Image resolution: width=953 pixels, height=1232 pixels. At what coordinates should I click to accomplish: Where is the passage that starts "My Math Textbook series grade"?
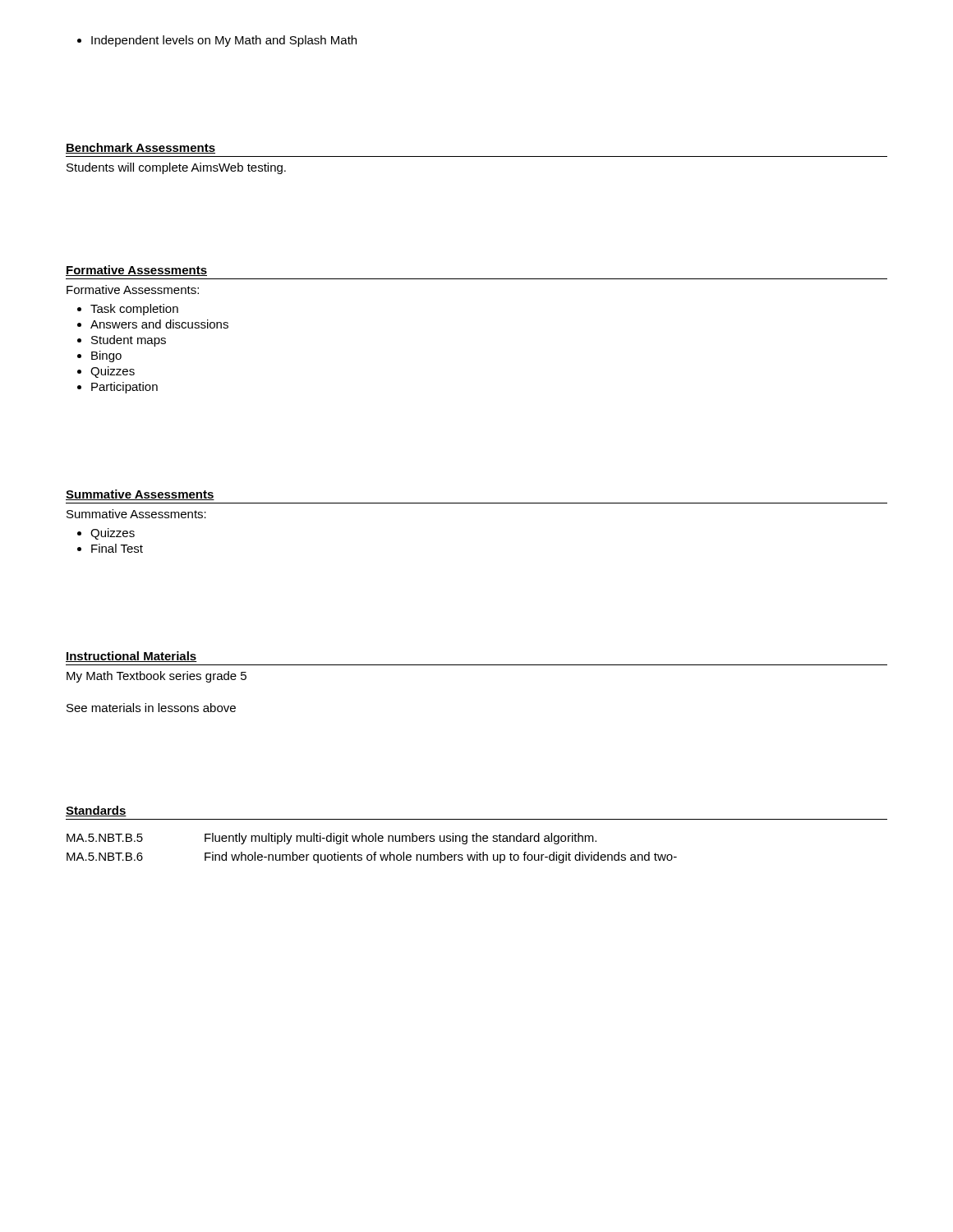pyautogui.click(x=156, y=676)
